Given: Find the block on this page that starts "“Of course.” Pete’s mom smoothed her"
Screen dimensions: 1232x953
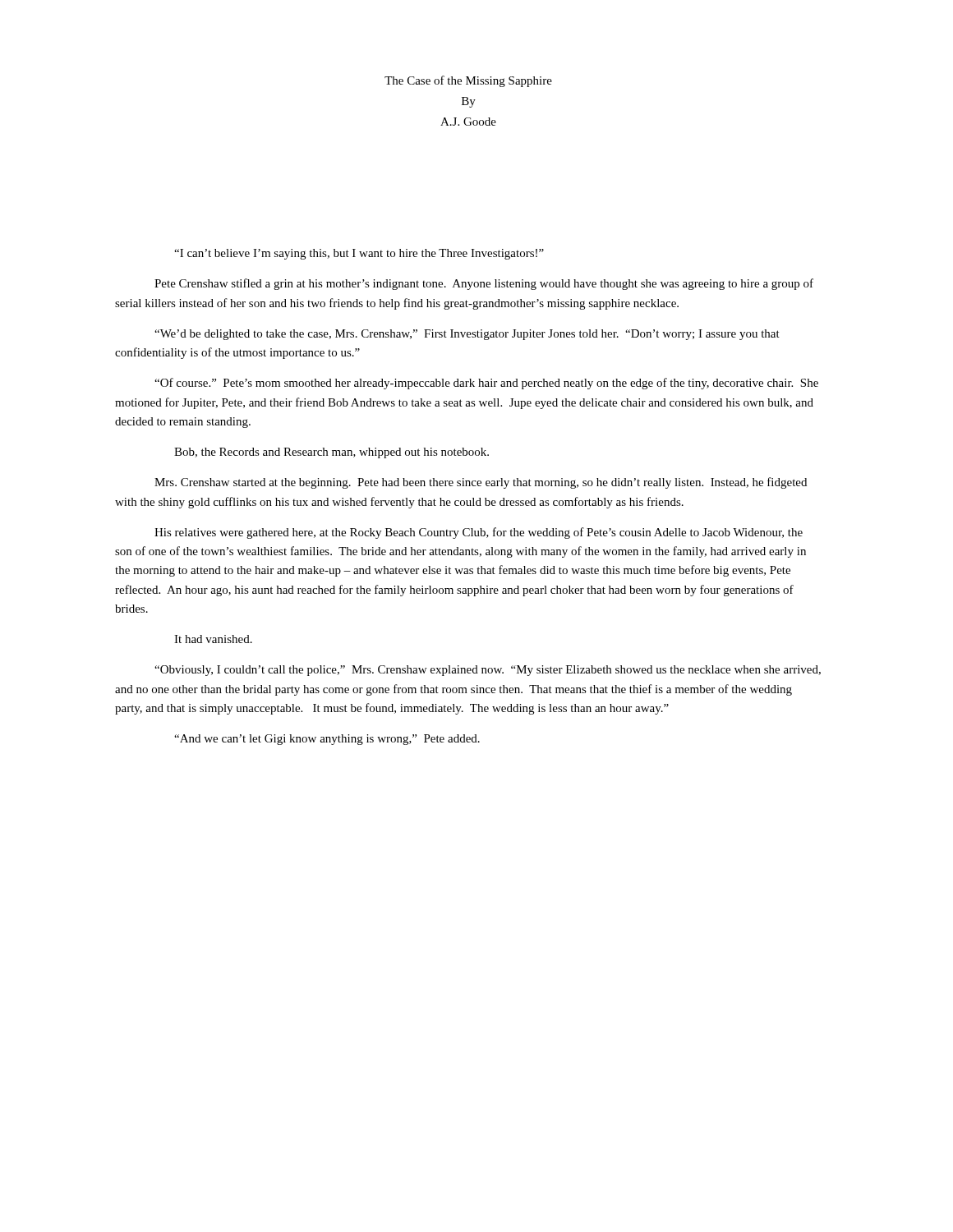Looking at the screenshot, I should point(467,402).
